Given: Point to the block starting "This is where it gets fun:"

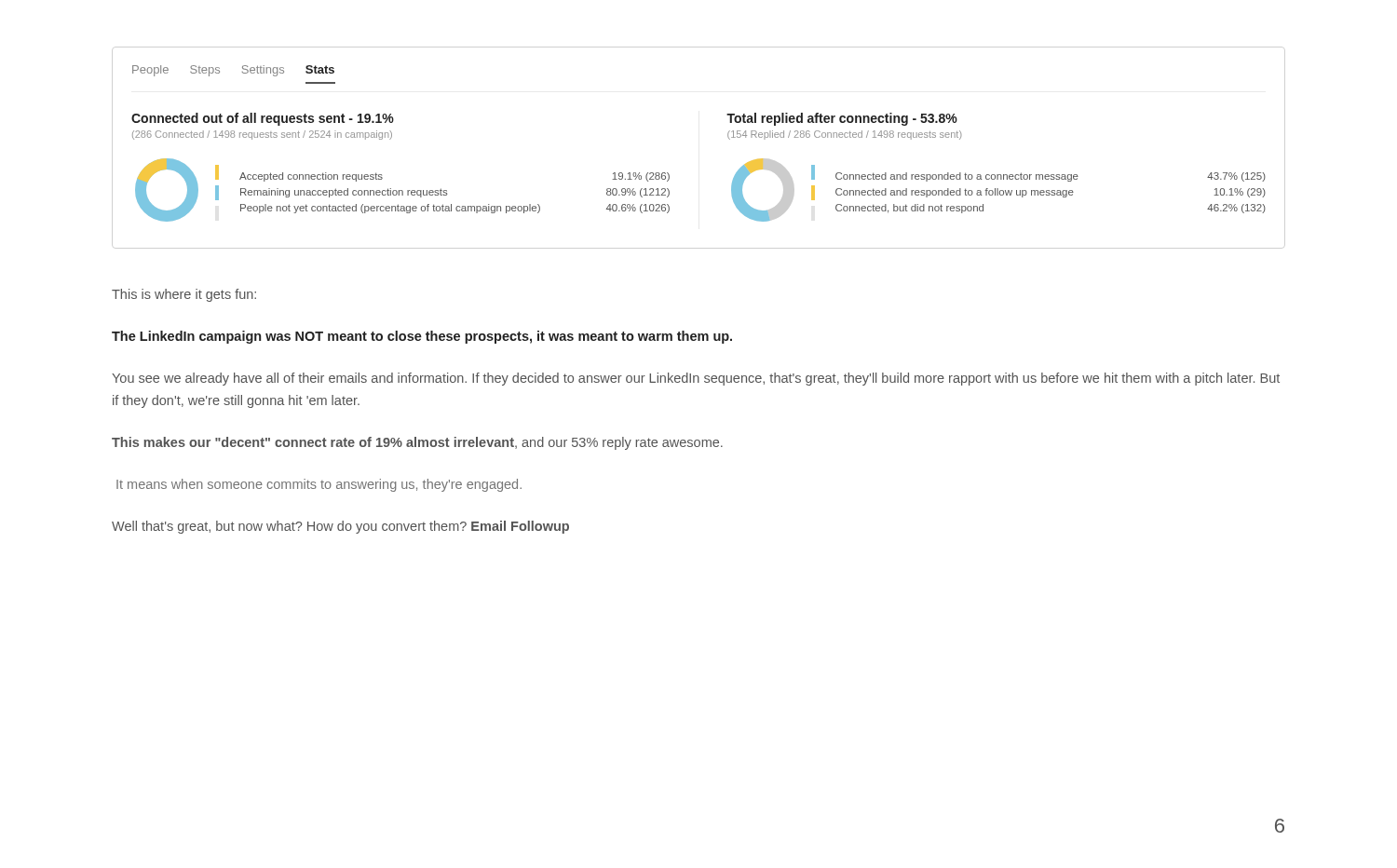Looking at the screenshot, I should coord(185,294).
